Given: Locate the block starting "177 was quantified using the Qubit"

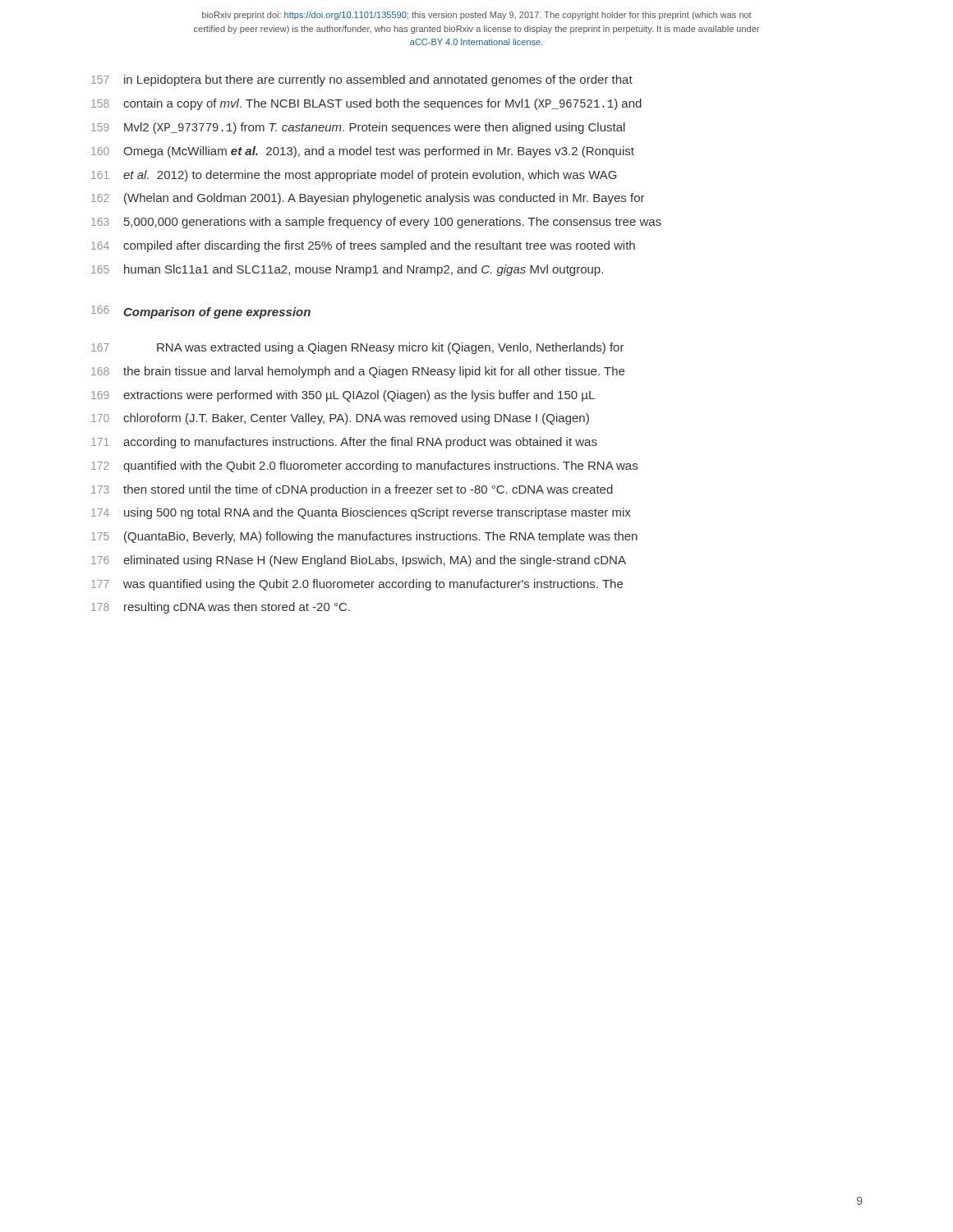Looking at the screenshot, I should [476, 584].
